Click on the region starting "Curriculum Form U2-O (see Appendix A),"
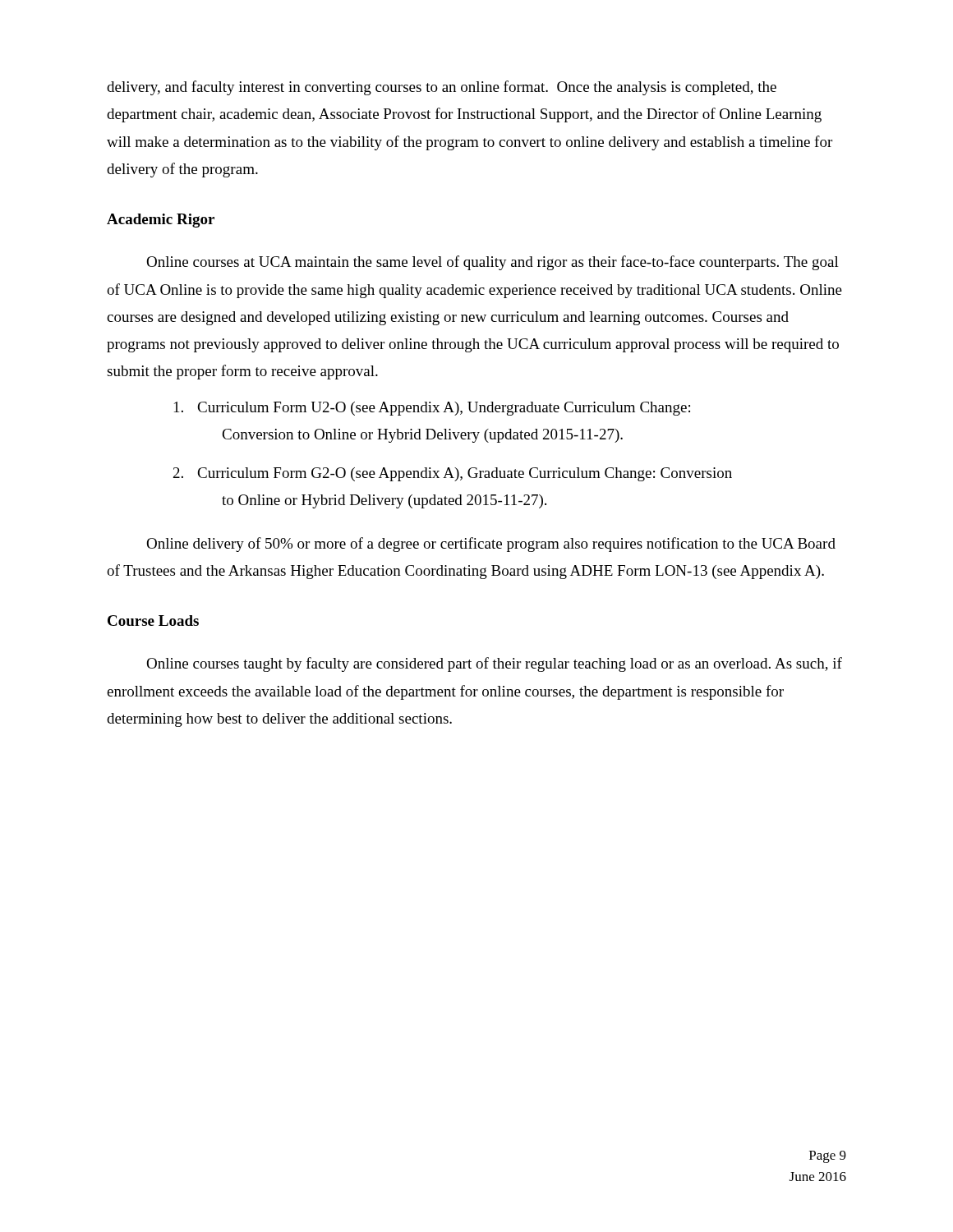953x1232 pixels. pyautogui.click(x=509, y=420)
